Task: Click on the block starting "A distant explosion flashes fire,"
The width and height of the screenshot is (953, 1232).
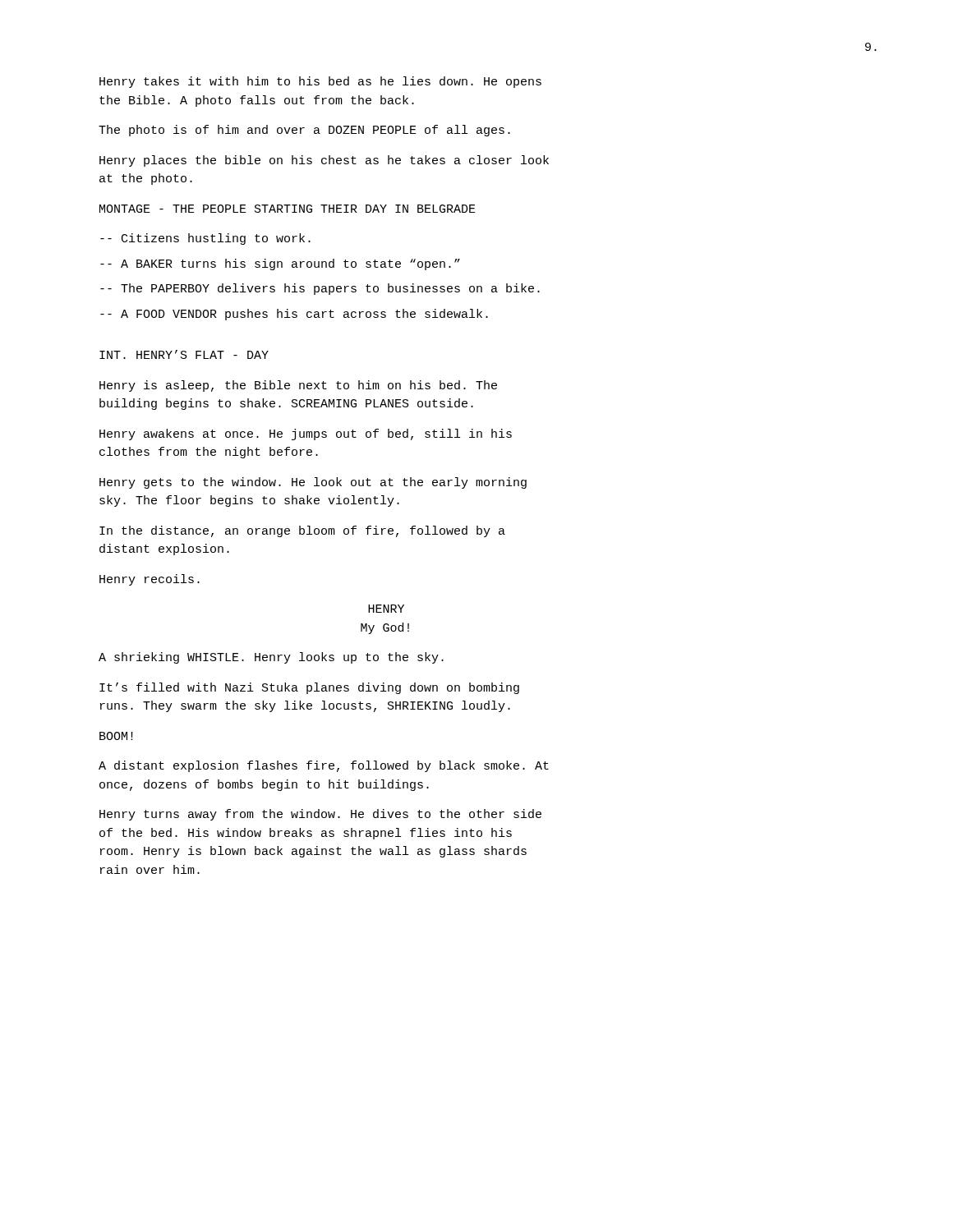Action: click(x=324, y=776)
